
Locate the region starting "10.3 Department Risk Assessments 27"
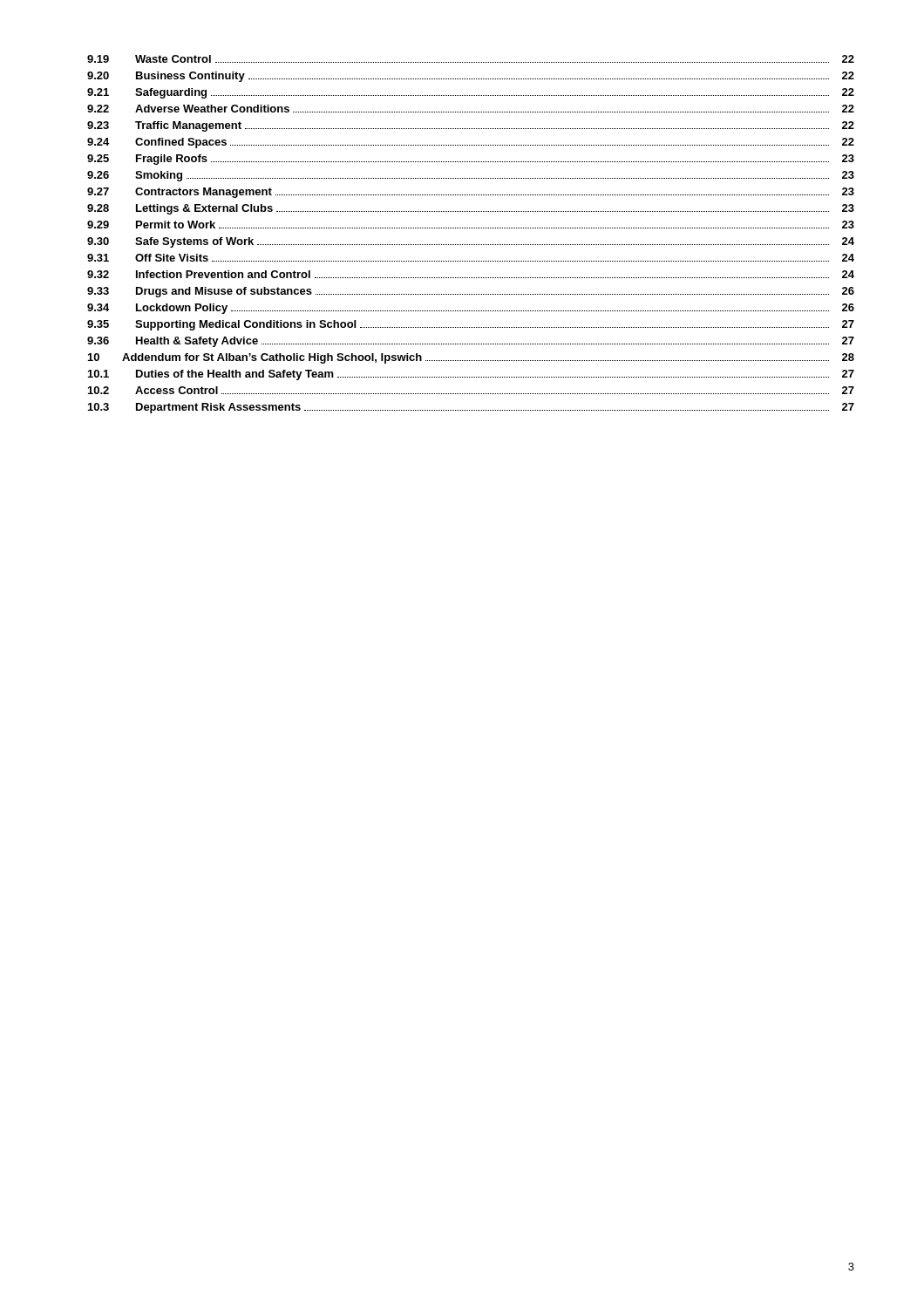click(471, 407)
